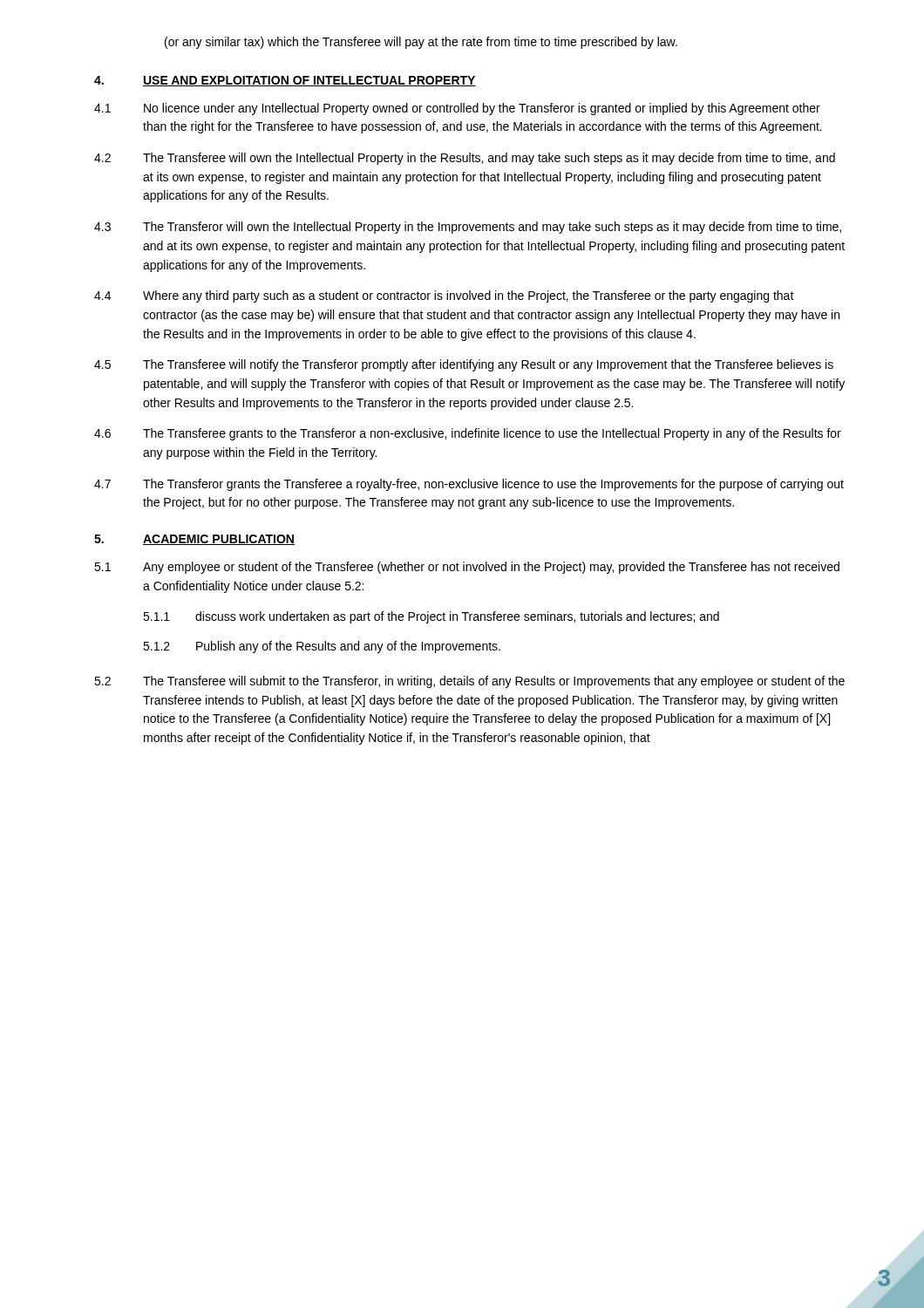The image size is (924, 1308).
Task: Find the block on this page that starts "4.3 The Transferor"
Action: (470, 246)
